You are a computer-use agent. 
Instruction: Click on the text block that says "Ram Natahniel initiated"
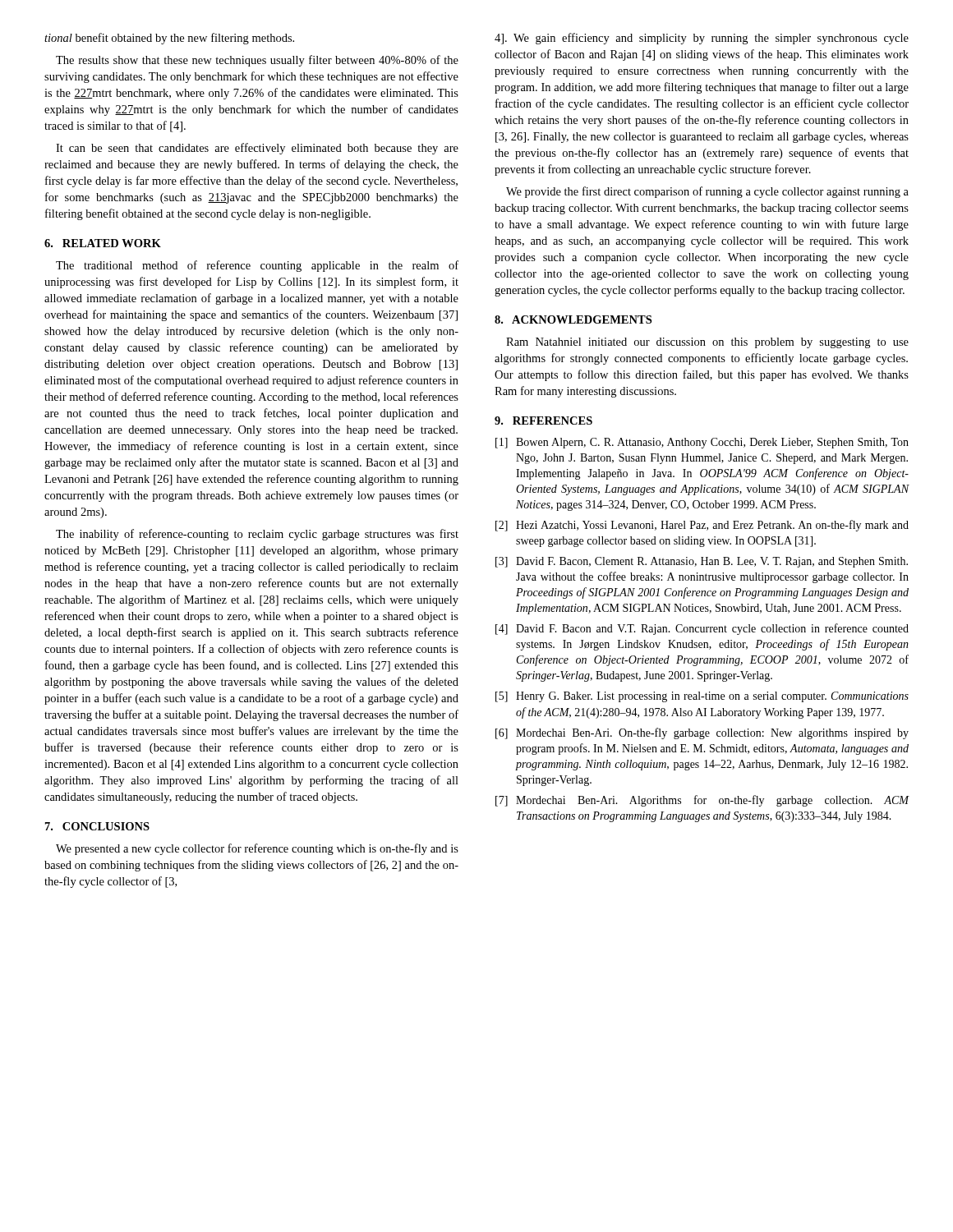pos(702,366)
